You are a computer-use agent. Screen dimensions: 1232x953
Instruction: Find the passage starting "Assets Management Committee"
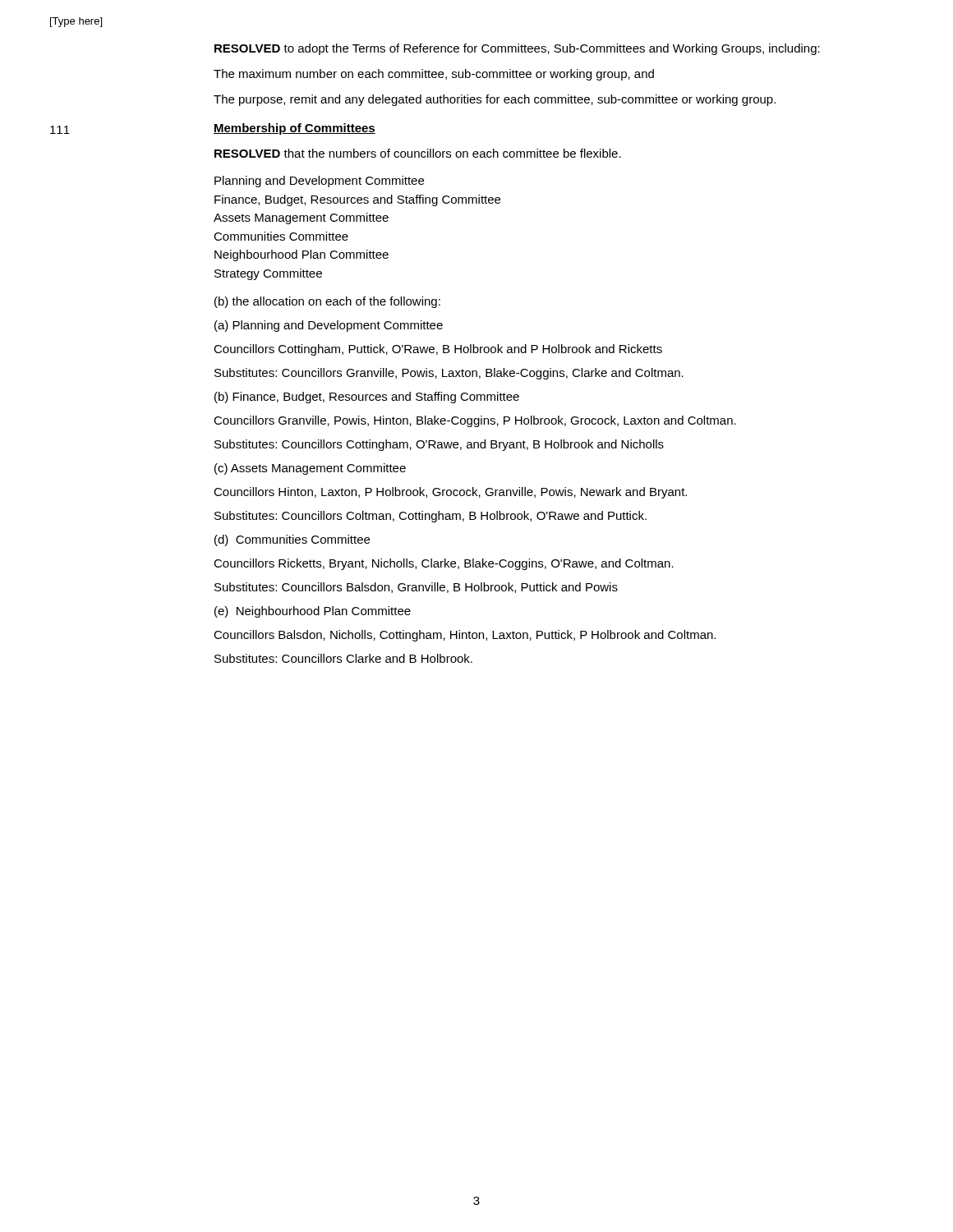[301, 217]
